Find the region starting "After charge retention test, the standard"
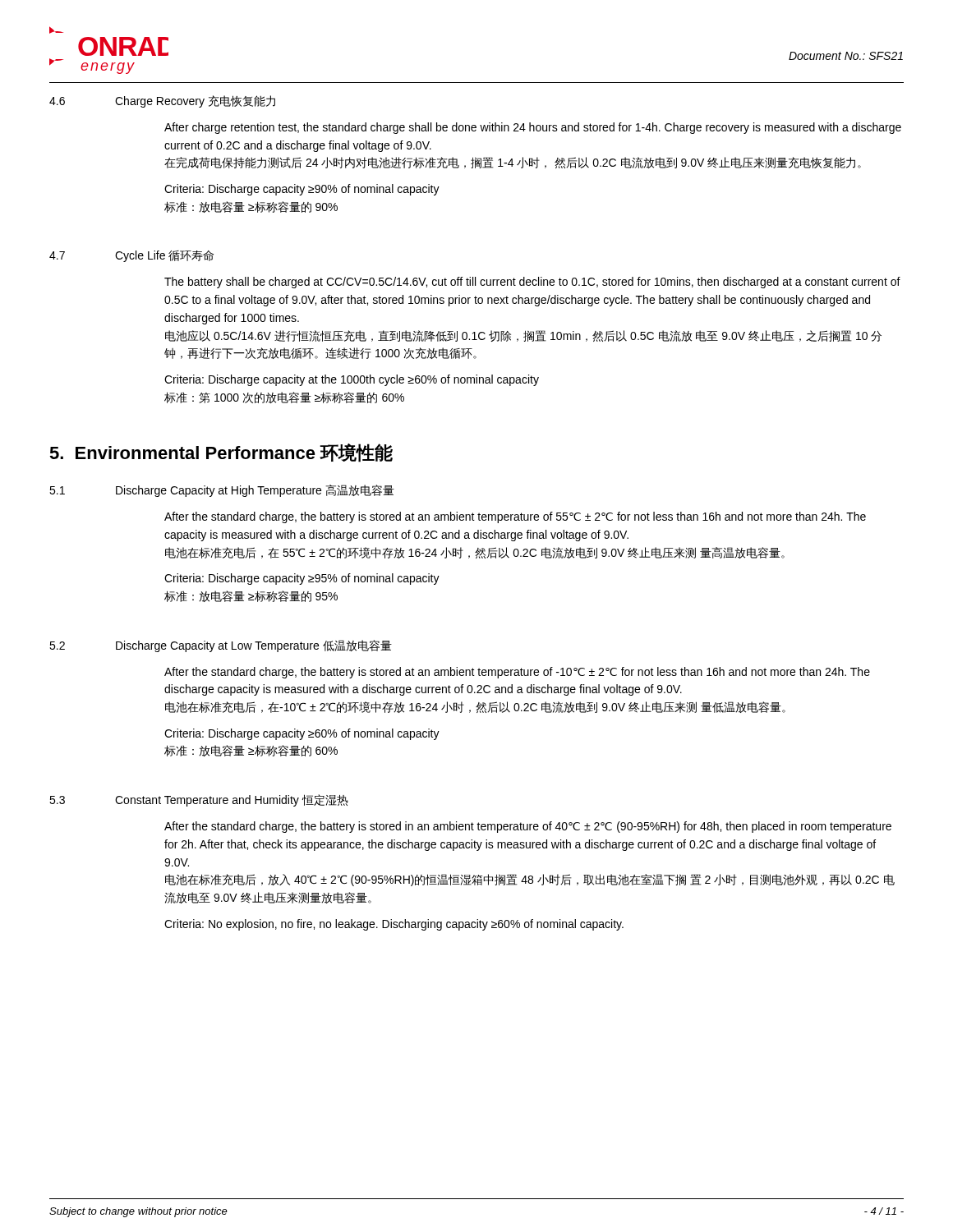 tap(533, 128)
